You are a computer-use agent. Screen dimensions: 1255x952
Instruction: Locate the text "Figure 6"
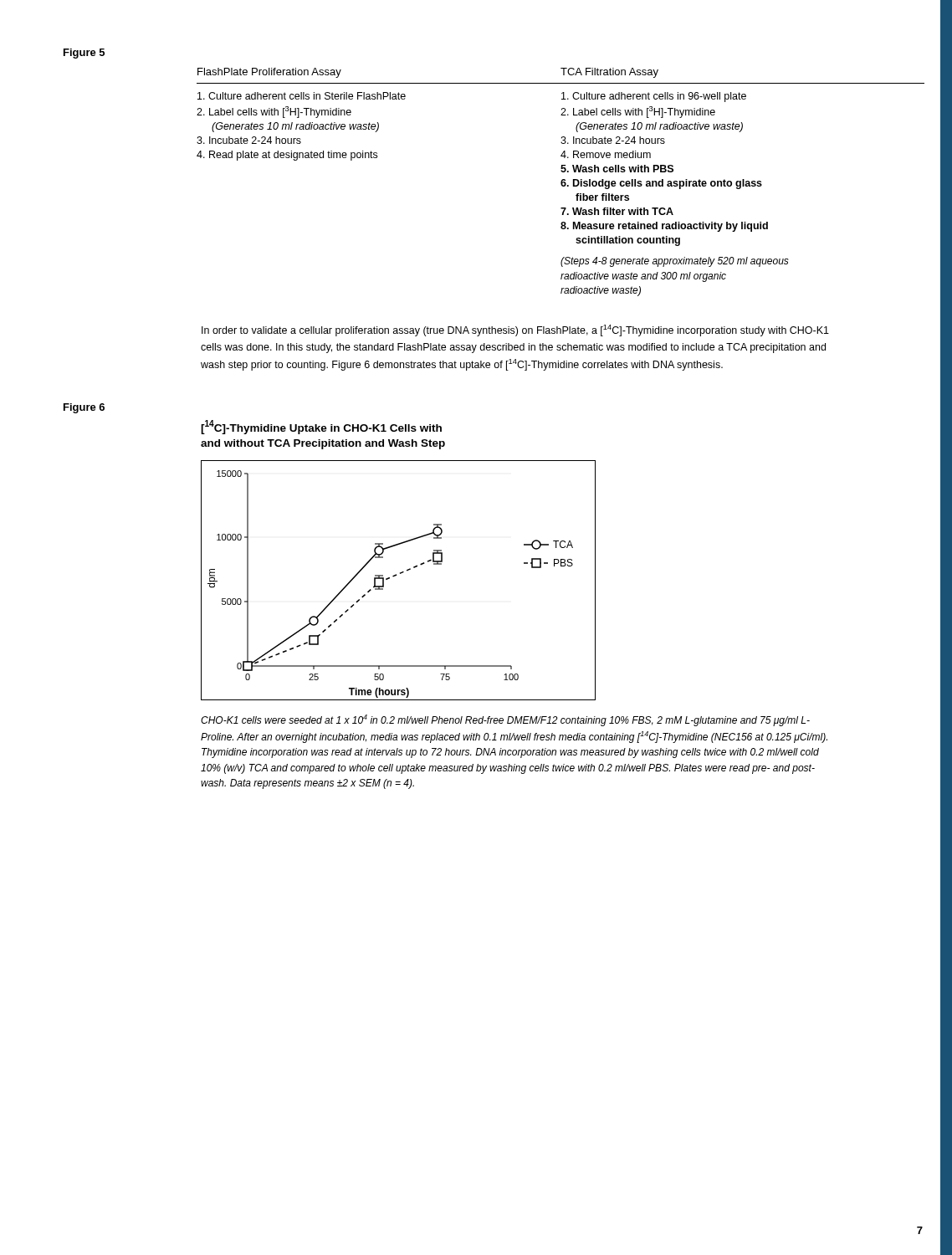tap(84, 407)
